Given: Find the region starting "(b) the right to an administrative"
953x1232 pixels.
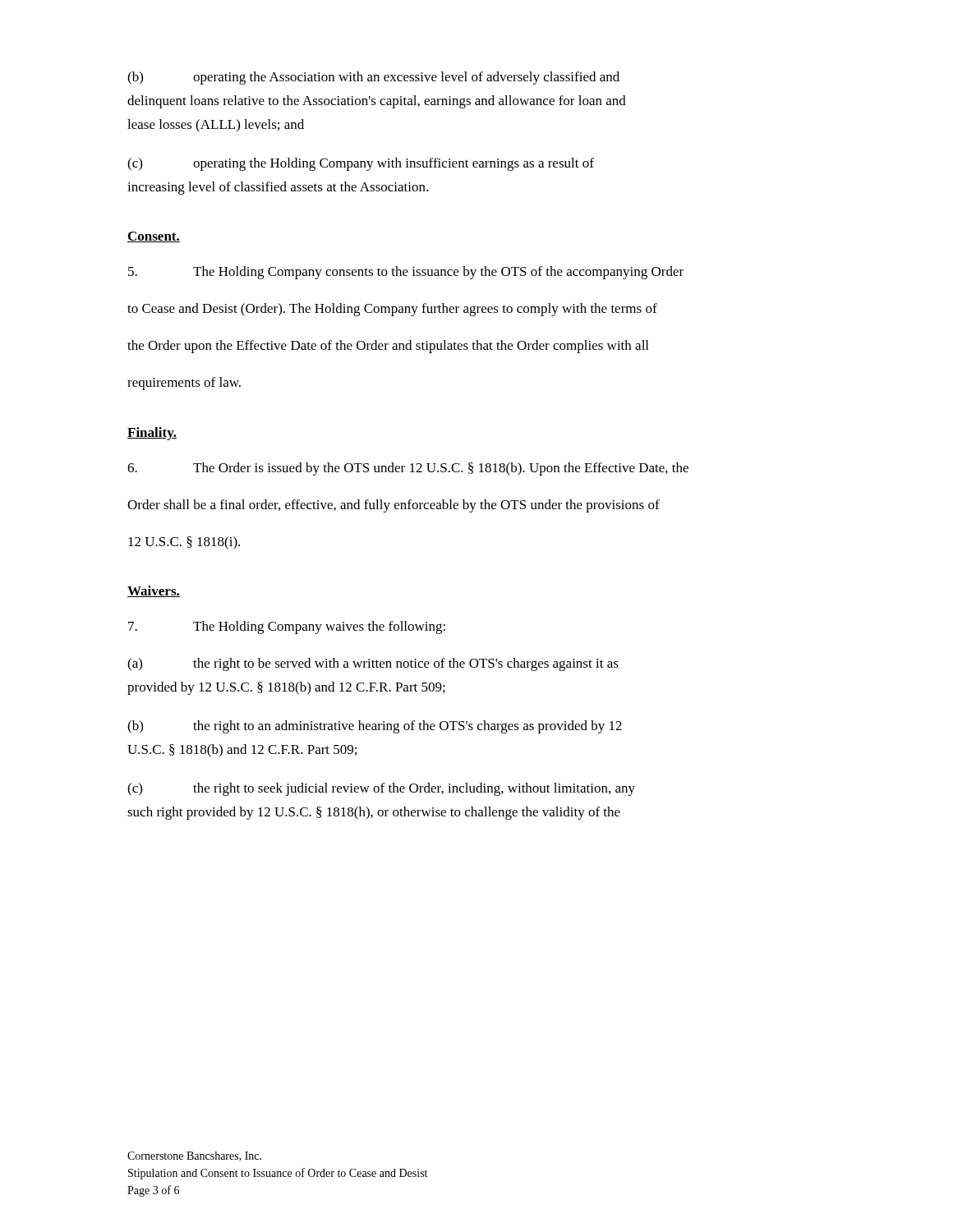Looking at the screenshot, I should pyautogui.click(x=491, y=738).
